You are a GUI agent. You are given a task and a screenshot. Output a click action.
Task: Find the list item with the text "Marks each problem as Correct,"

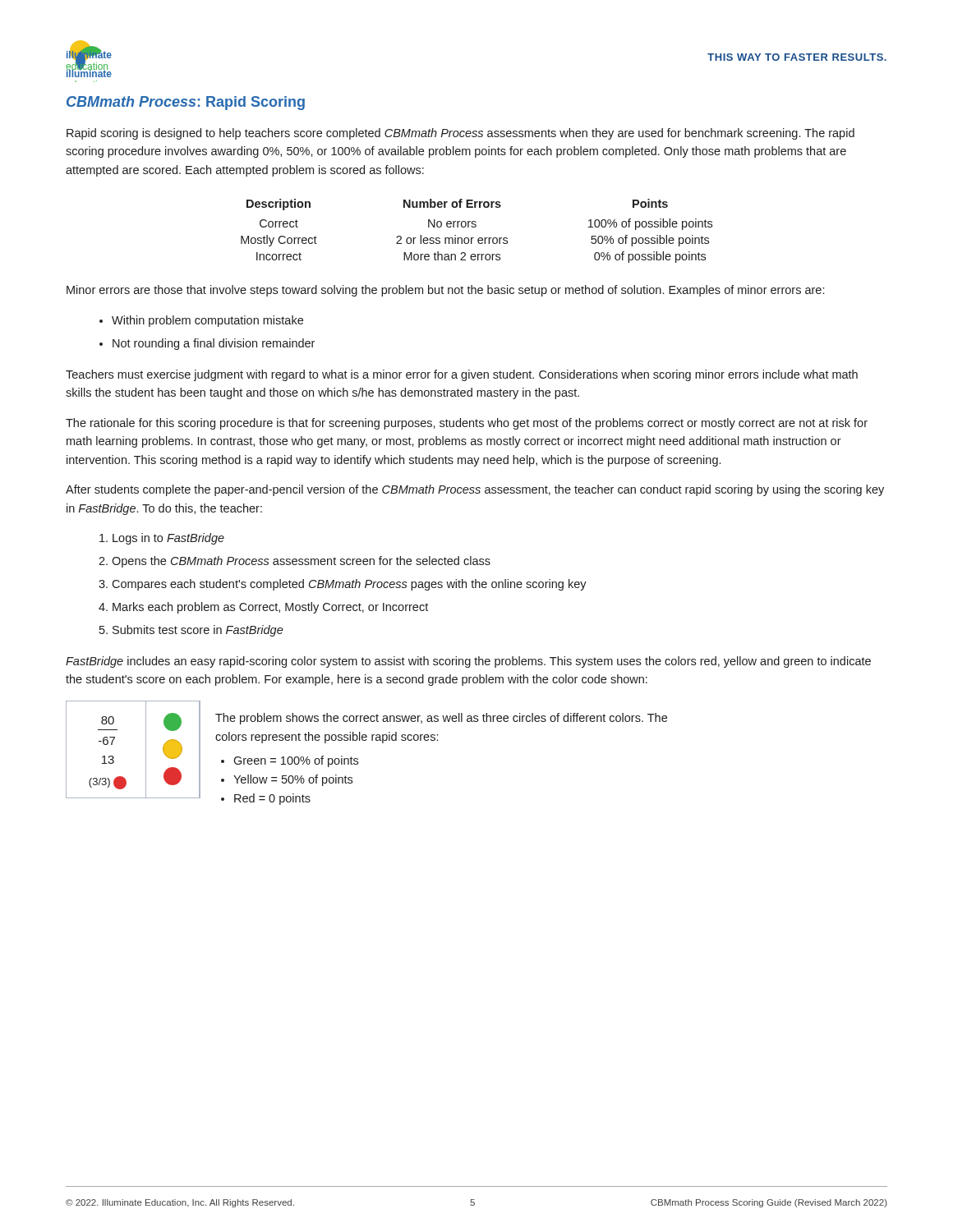pyautogui.click(x=270, y=607)
